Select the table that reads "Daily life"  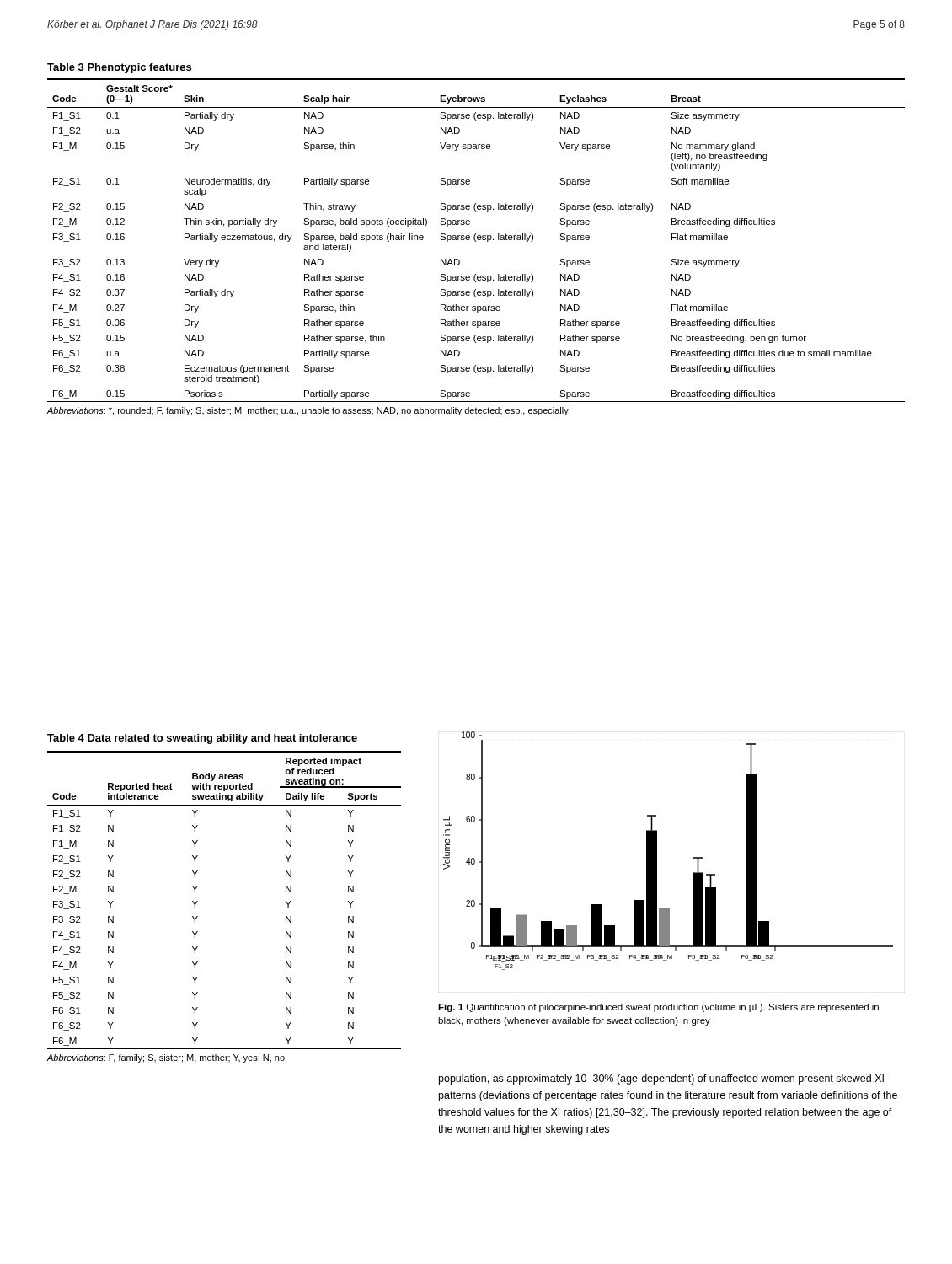click(224, 907)
